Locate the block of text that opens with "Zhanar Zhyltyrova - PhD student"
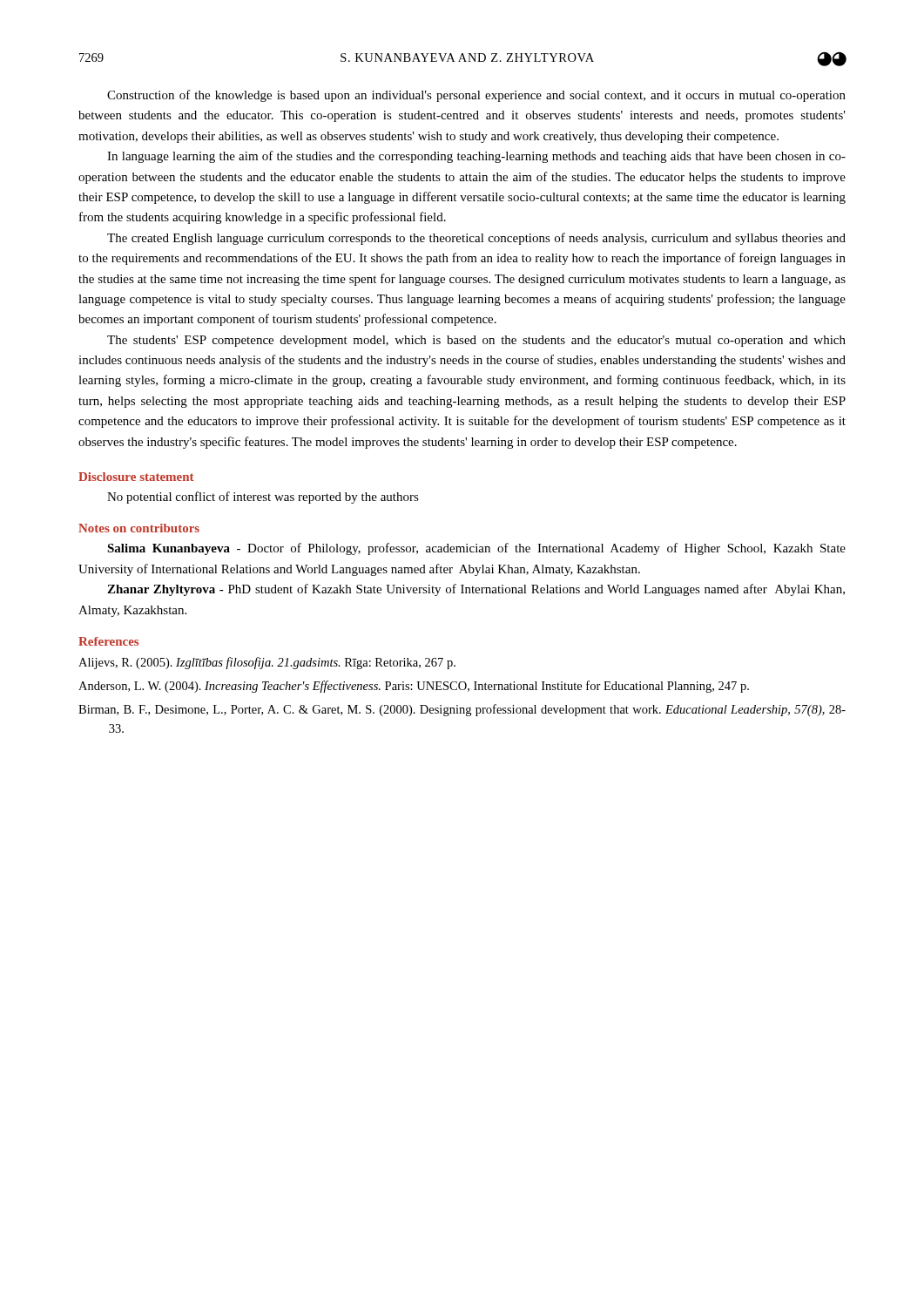Image resolution: width=924 pixels, height=1307 pixels. click(x=462, y=600)
